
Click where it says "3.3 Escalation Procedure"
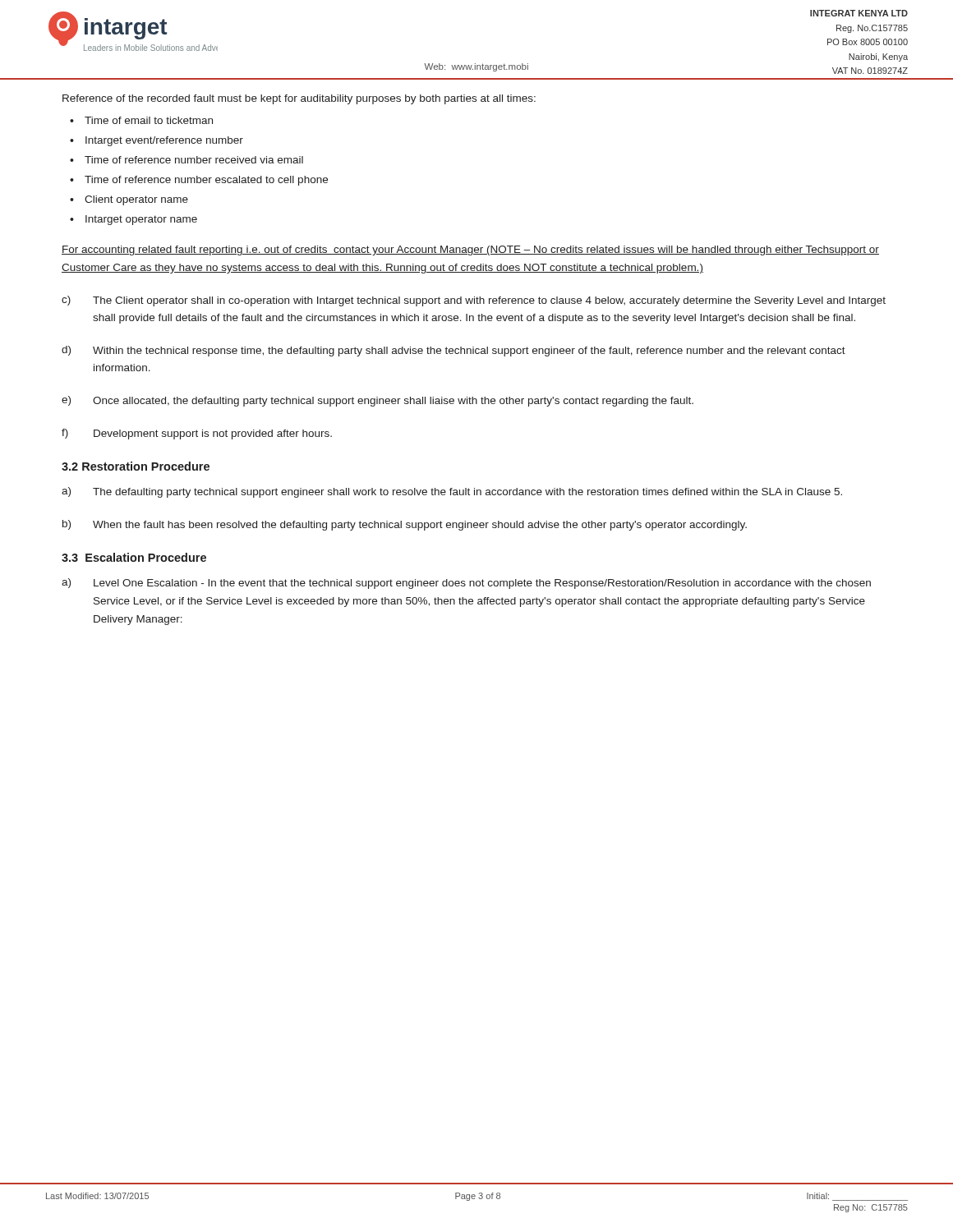click(x=134, y=558)
